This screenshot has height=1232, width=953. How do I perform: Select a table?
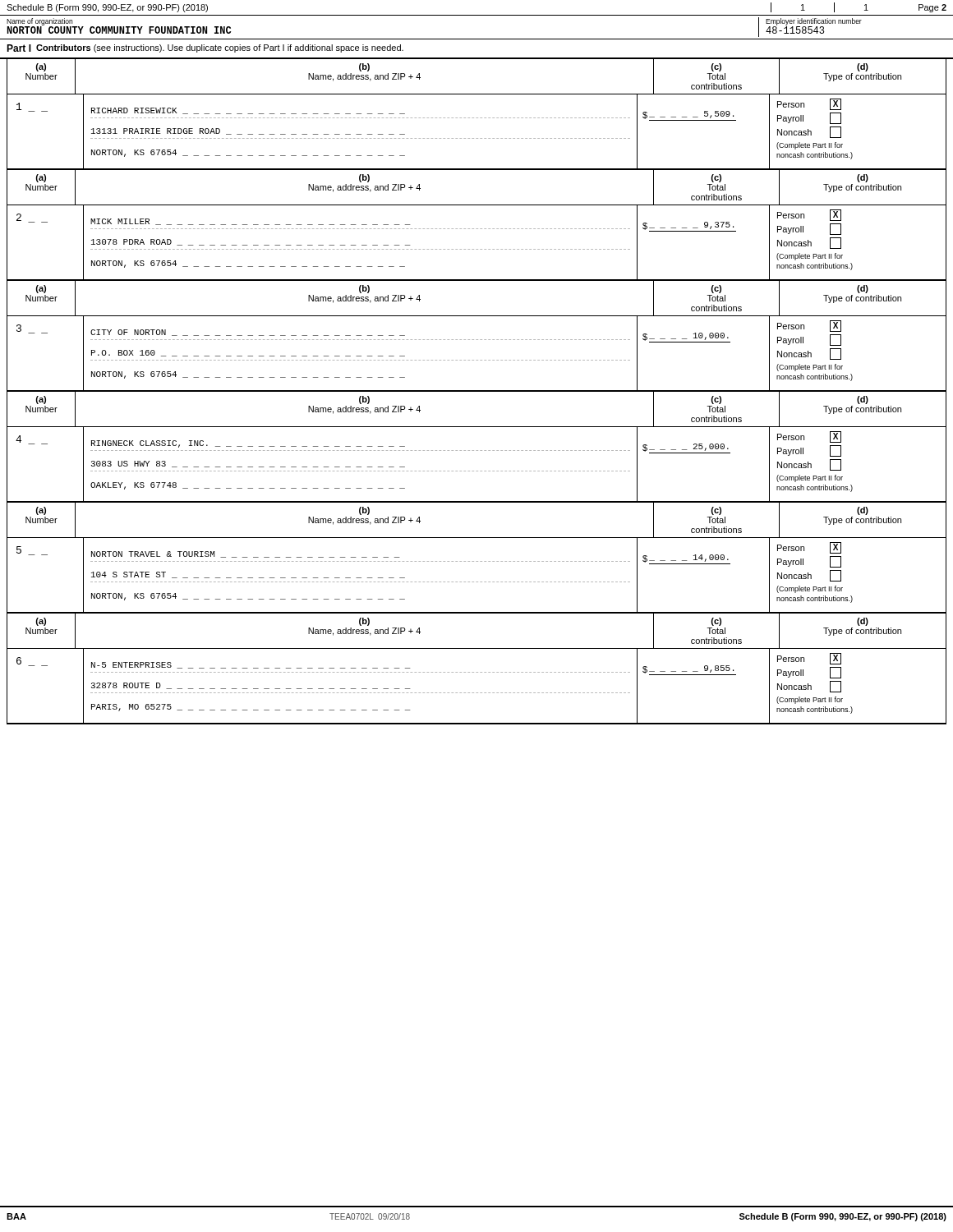pos(476,392)
